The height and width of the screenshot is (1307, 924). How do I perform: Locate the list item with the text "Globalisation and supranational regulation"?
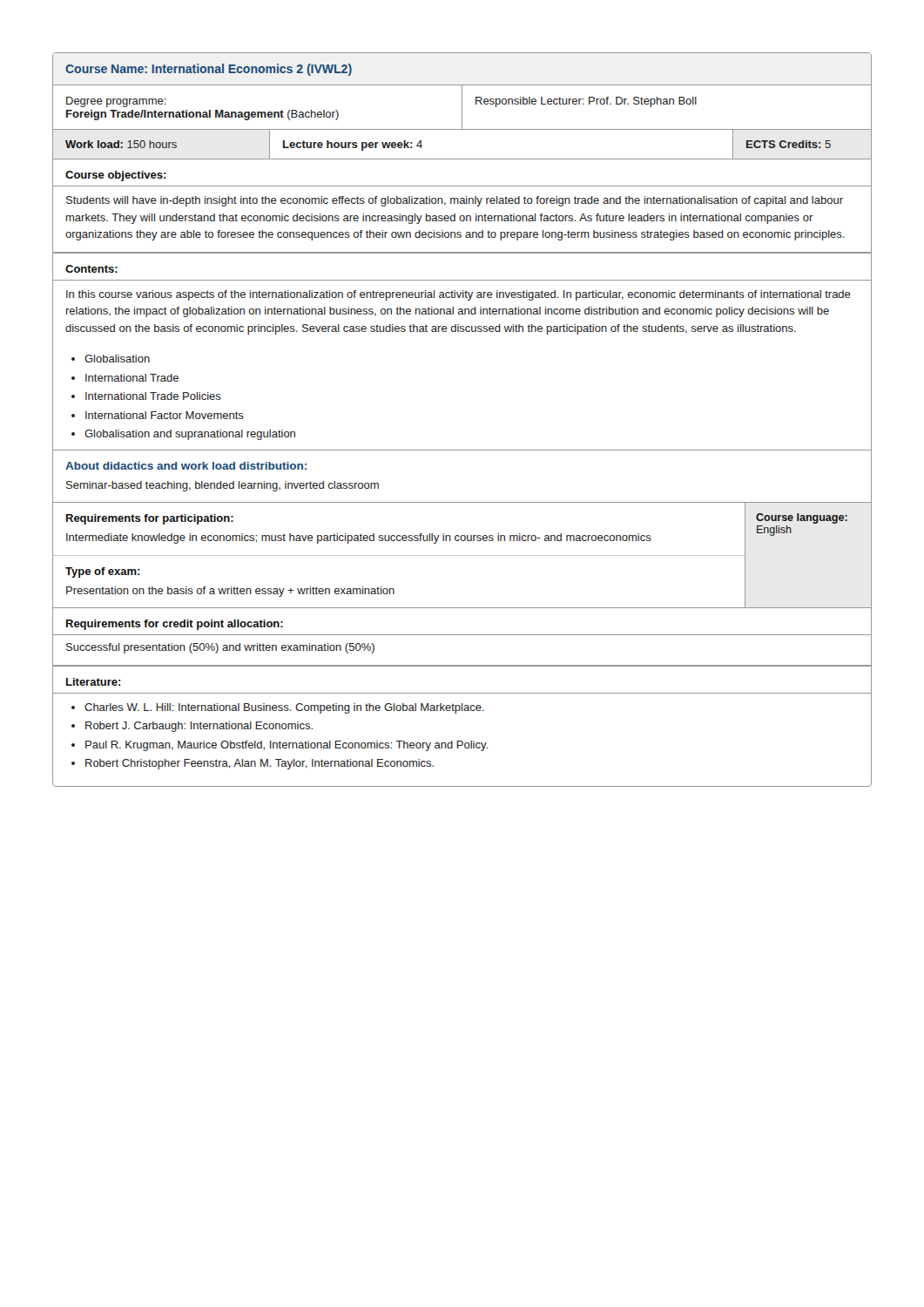pyautogui.click(x=190, y=434)
